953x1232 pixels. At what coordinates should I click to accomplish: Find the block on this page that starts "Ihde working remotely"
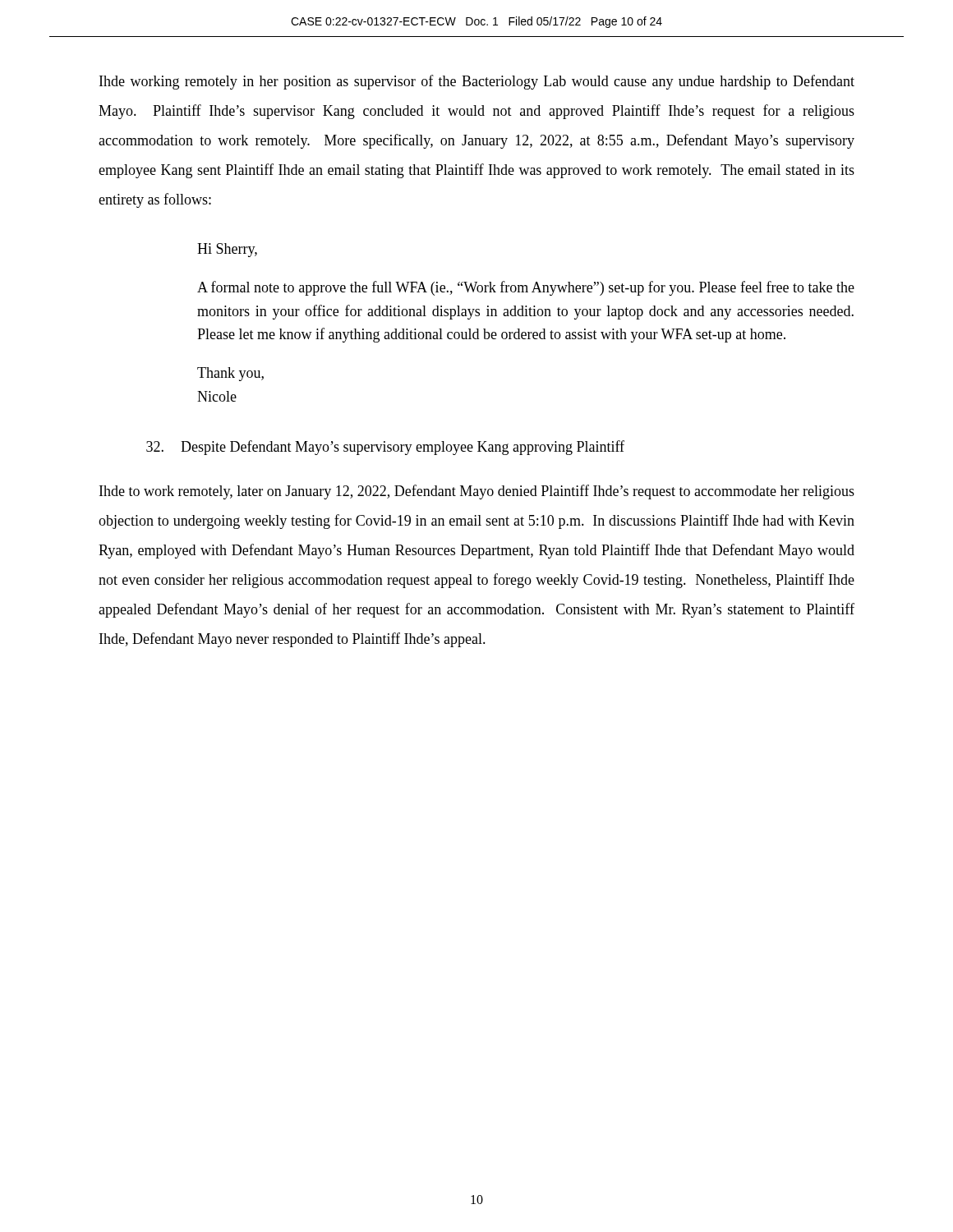coord(476,140)
